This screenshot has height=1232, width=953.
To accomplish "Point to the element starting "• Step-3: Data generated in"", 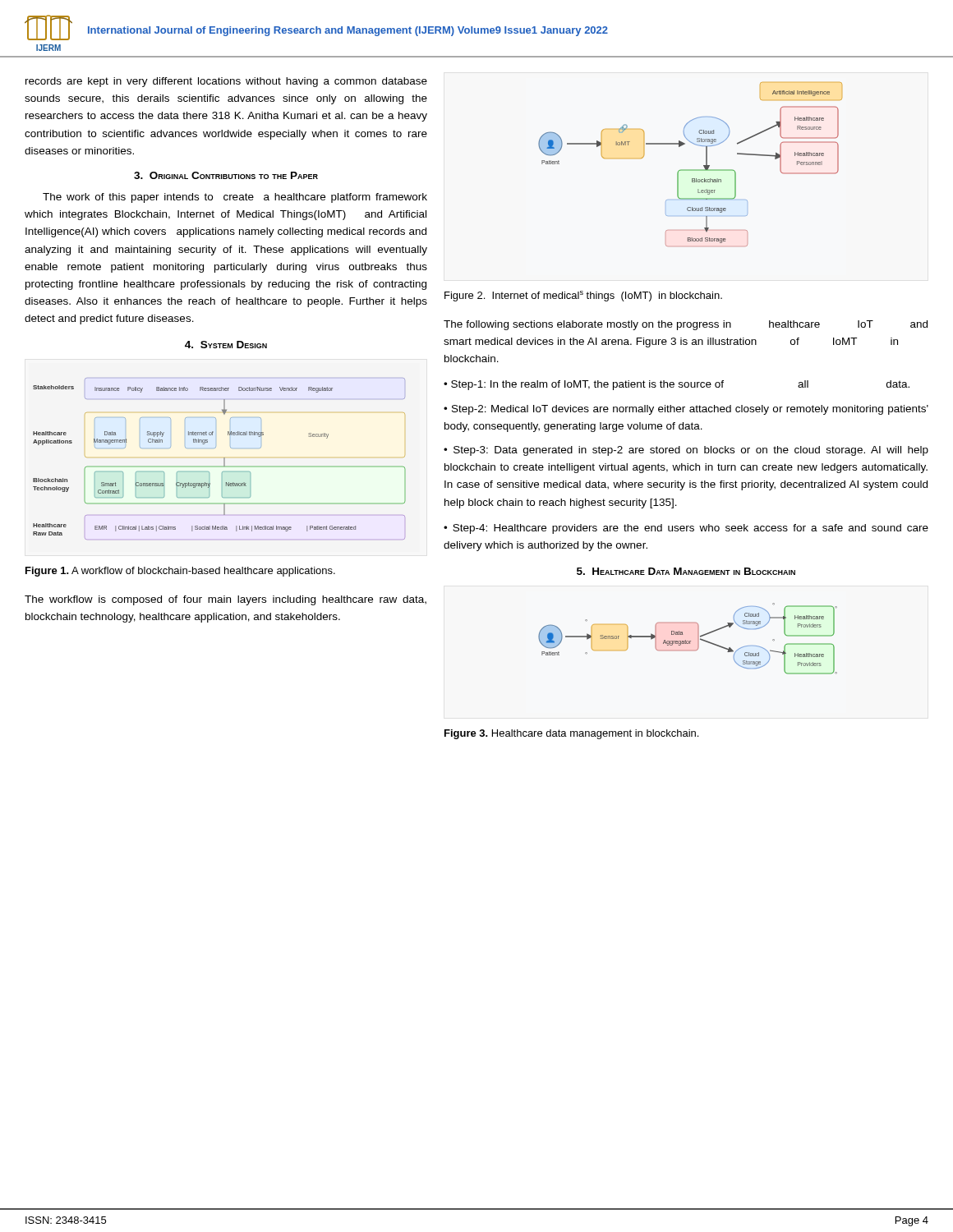I will click(686, 476).
